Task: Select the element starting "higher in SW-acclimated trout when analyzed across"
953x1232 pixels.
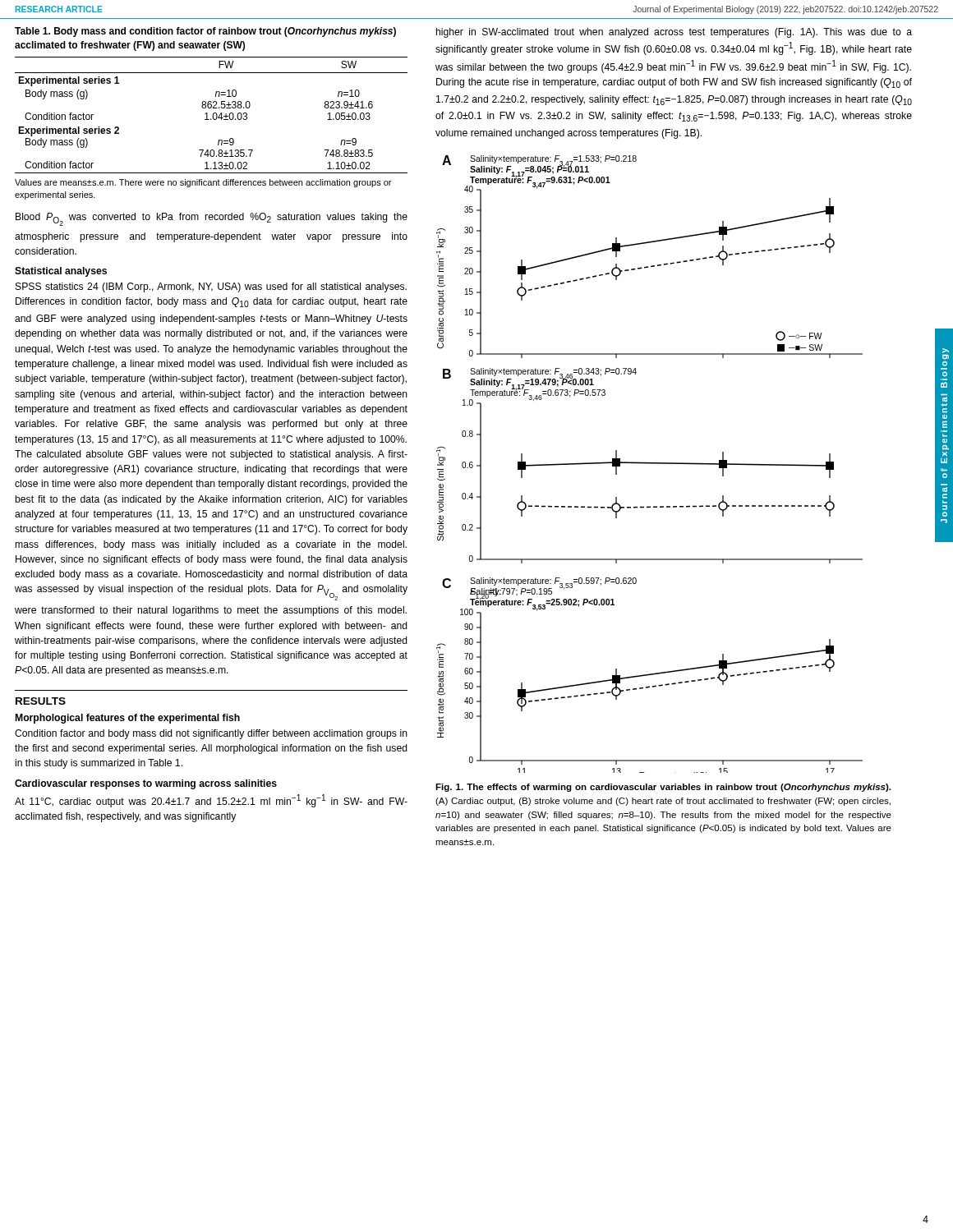Action: [674, 83]
